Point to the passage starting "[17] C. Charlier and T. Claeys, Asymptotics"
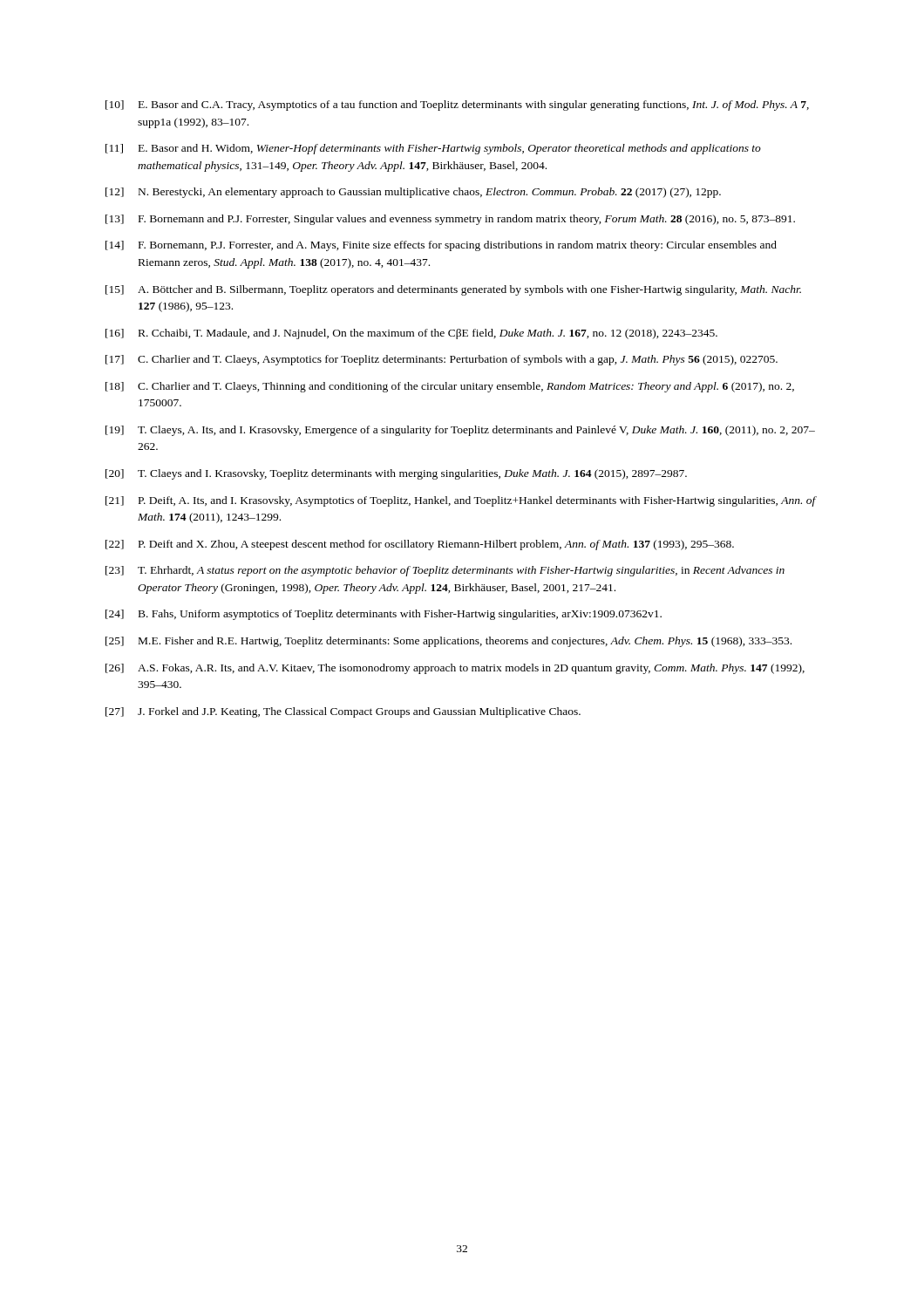Image resolution: width=924 pixels, height=1308 pixels. (462, 359)
